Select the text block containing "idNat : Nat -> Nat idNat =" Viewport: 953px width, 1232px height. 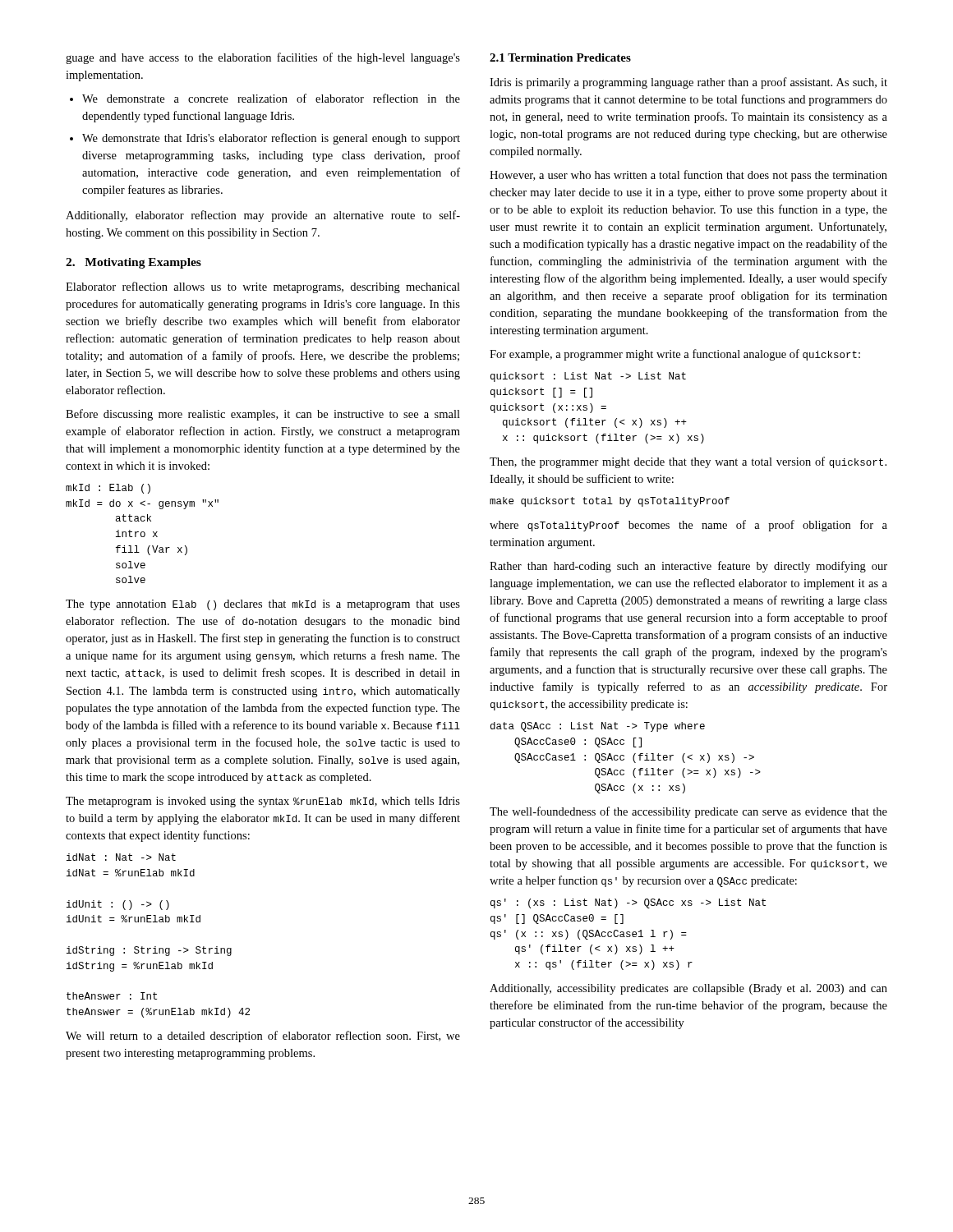[121, 857]
